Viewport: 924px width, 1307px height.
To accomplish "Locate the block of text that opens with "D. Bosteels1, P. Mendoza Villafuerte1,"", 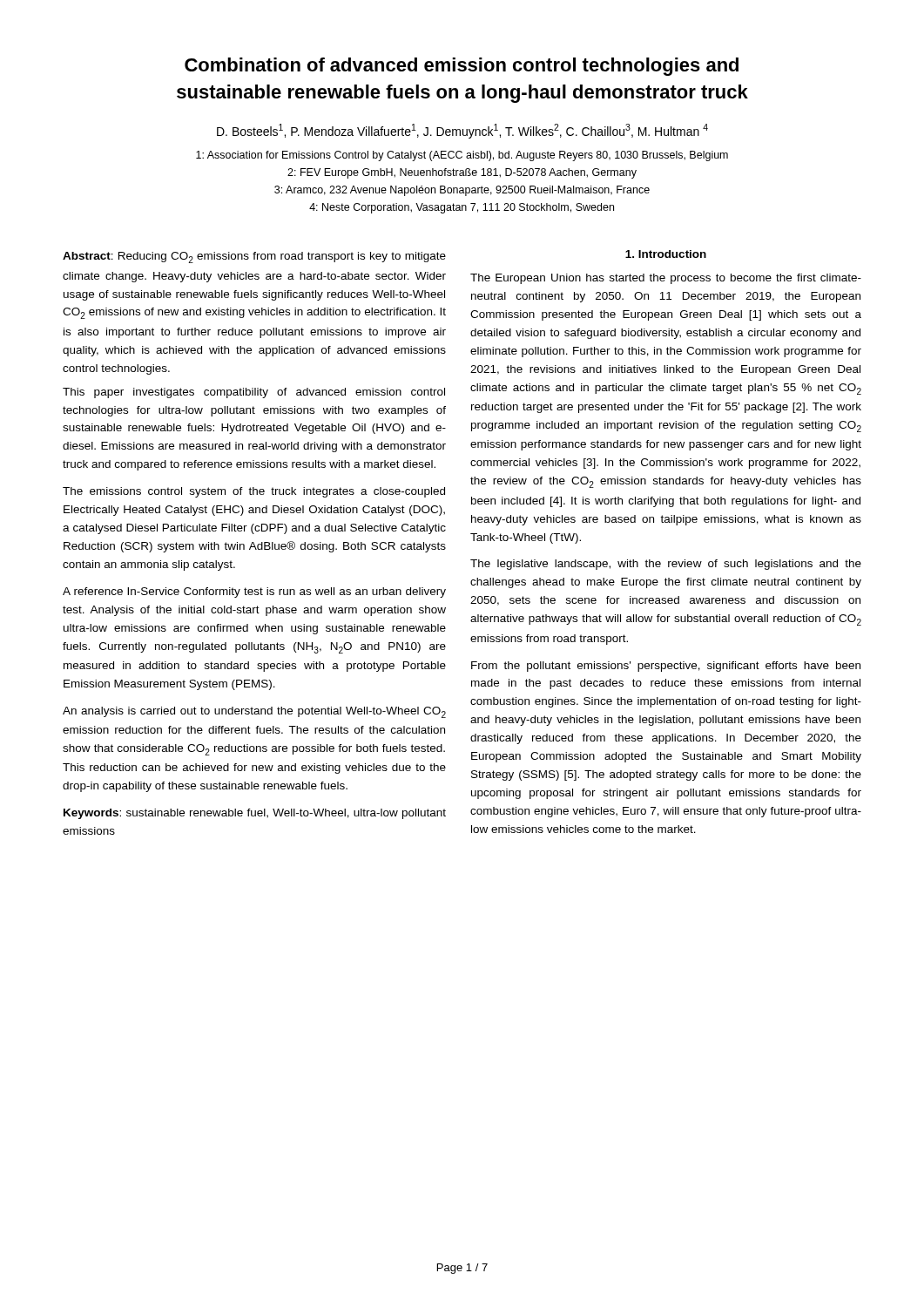I will click(x=462, y=130).
